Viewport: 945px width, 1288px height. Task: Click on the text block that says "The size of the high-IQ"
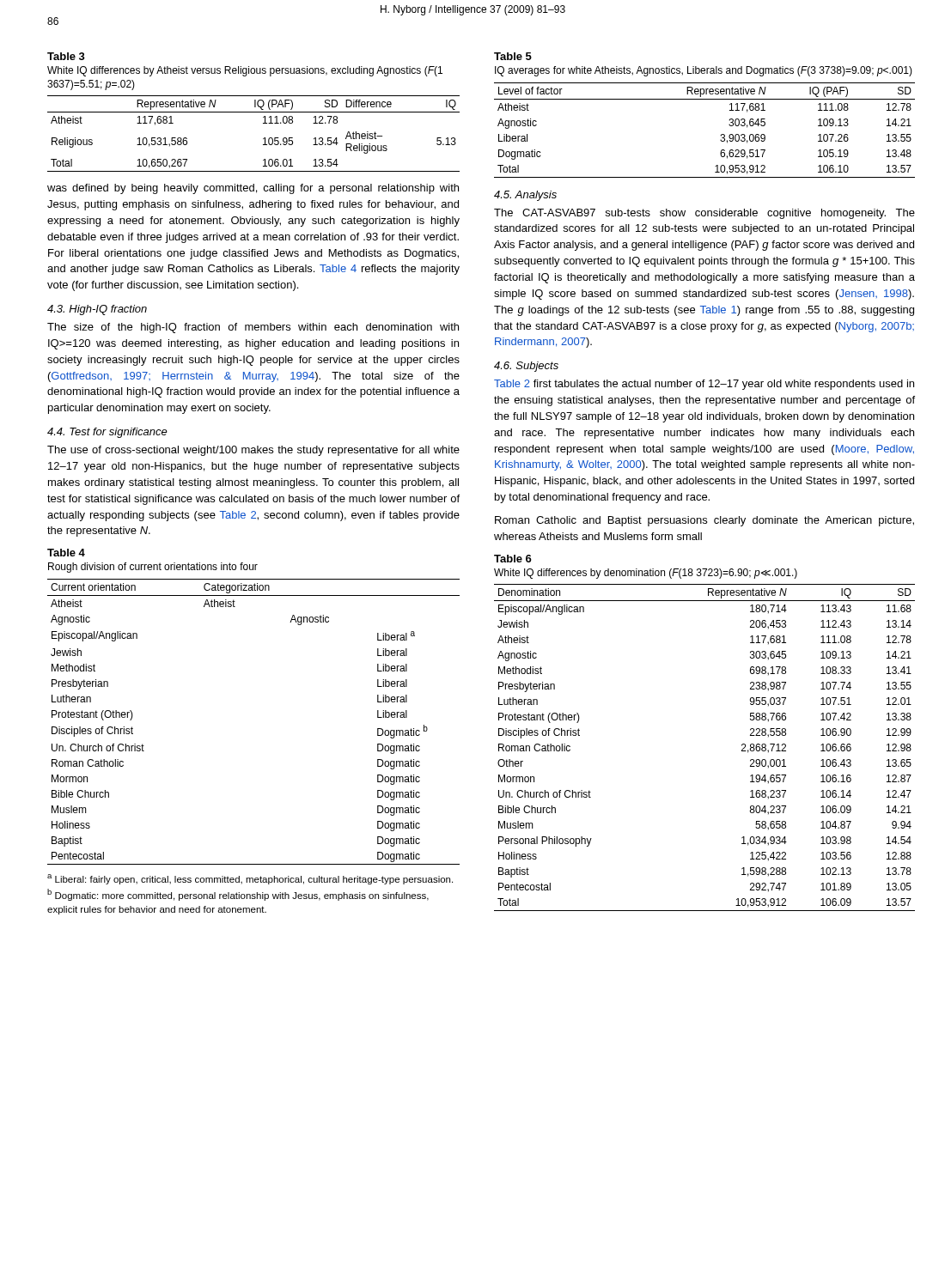[x=253, y=367]
